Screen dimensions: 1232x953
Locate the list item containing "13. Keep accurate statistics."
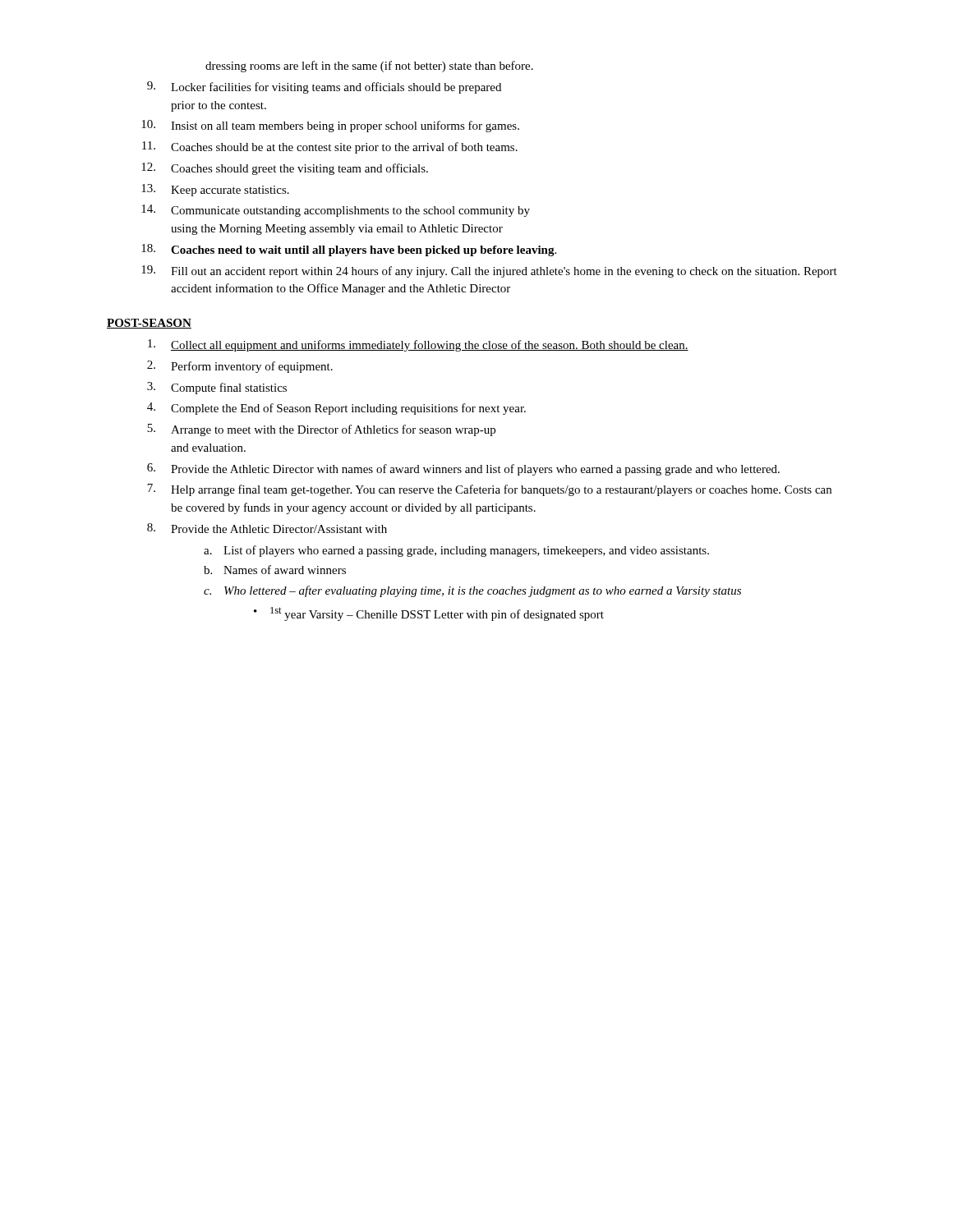coord(215,190)
